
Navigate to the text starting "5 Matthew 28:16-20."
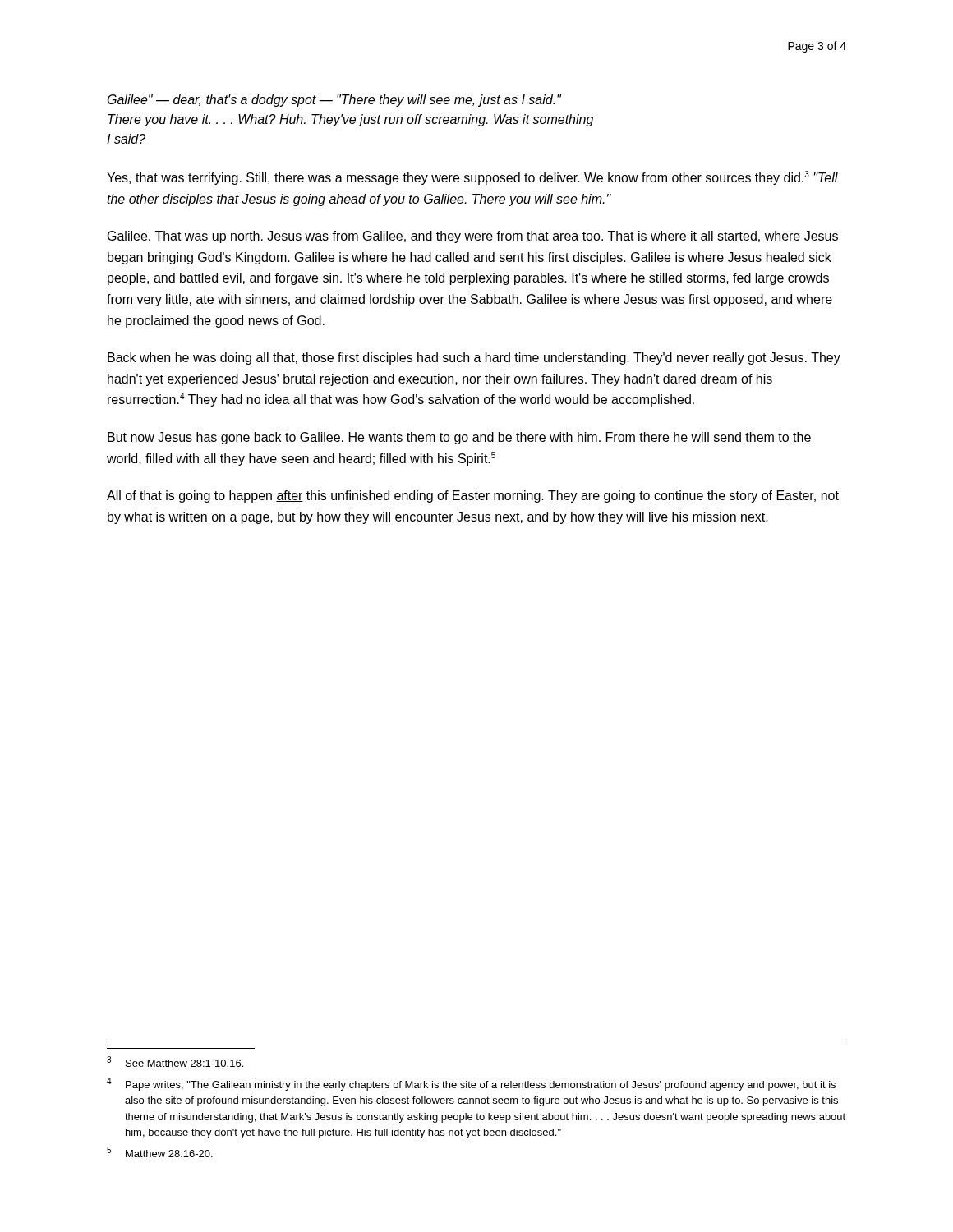point(160,1153)
